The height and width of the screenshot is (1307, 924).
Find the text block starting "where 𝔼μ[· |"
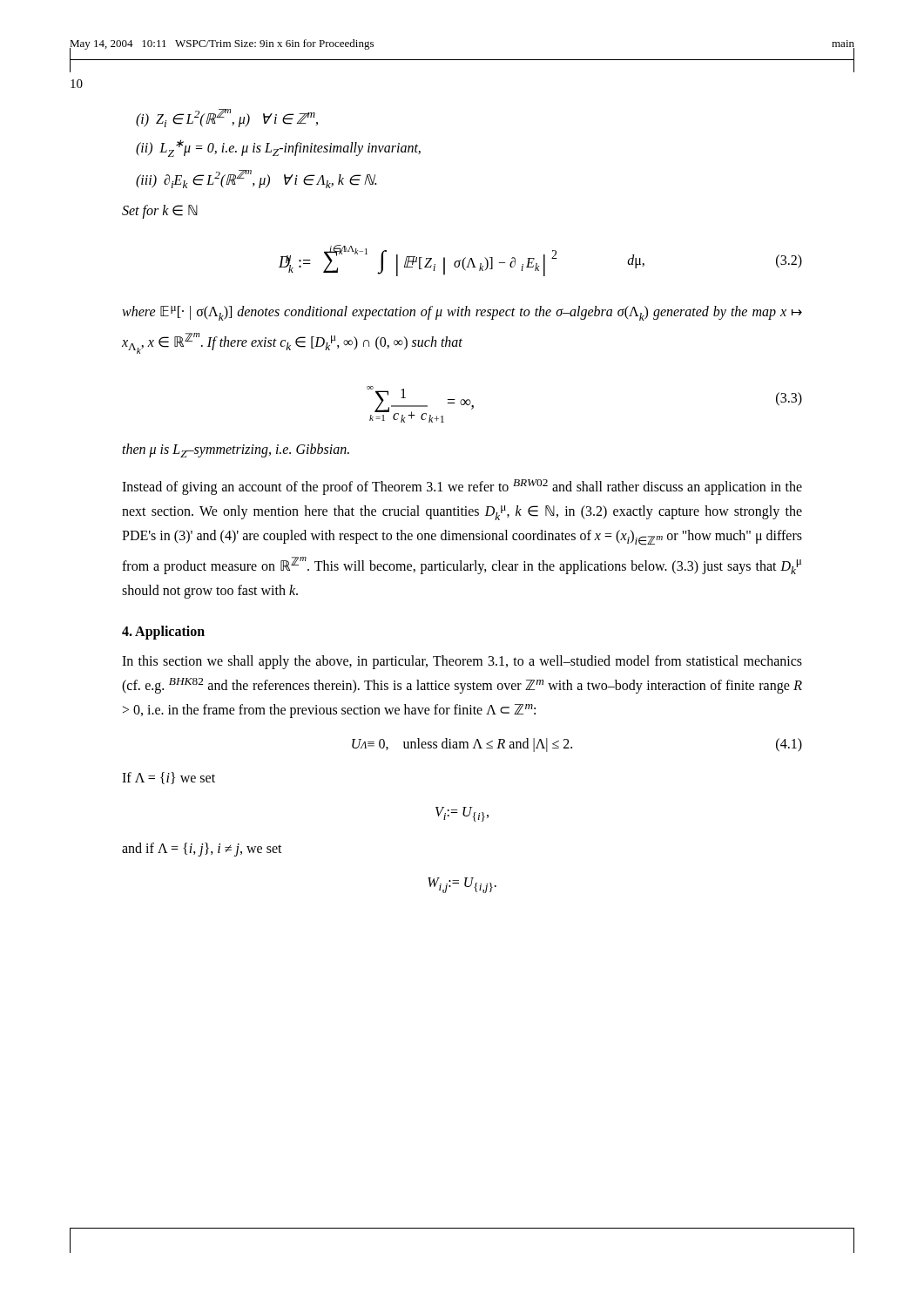click(462, 328)
